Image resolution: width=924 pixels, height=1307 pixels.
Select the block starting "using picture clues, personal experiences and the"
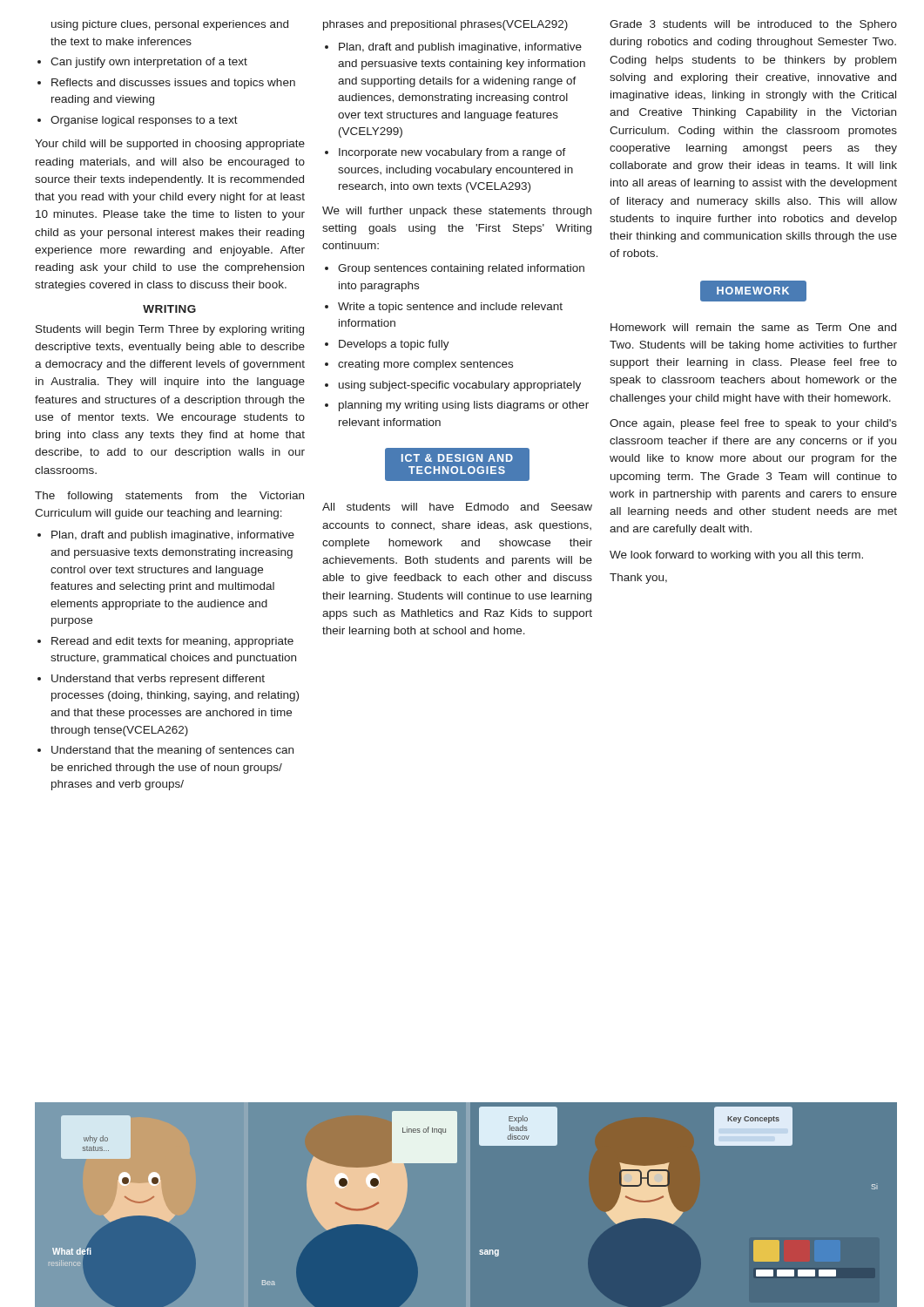coord(170,32)
